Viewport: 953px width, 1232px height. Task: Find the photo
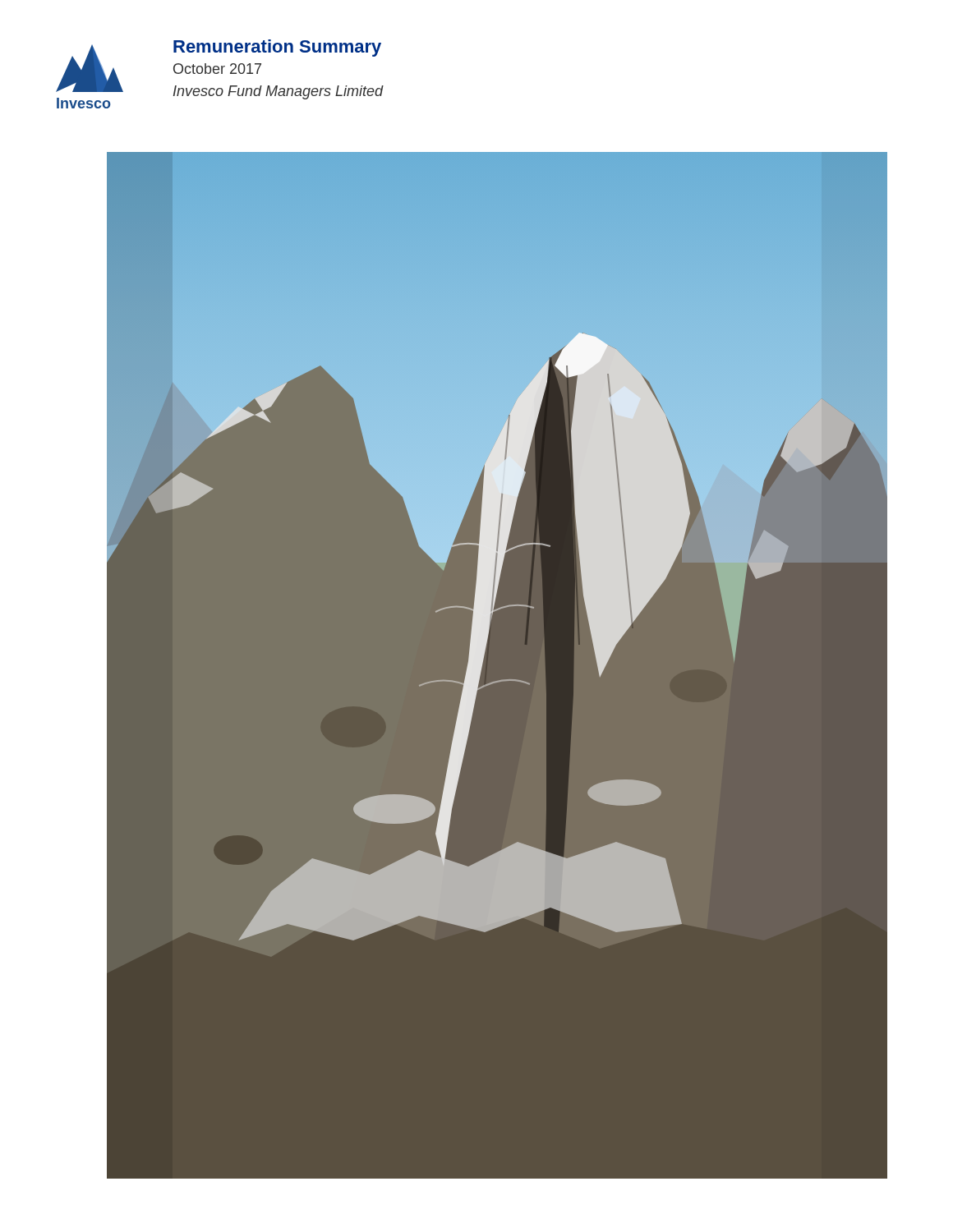point(497,665)
